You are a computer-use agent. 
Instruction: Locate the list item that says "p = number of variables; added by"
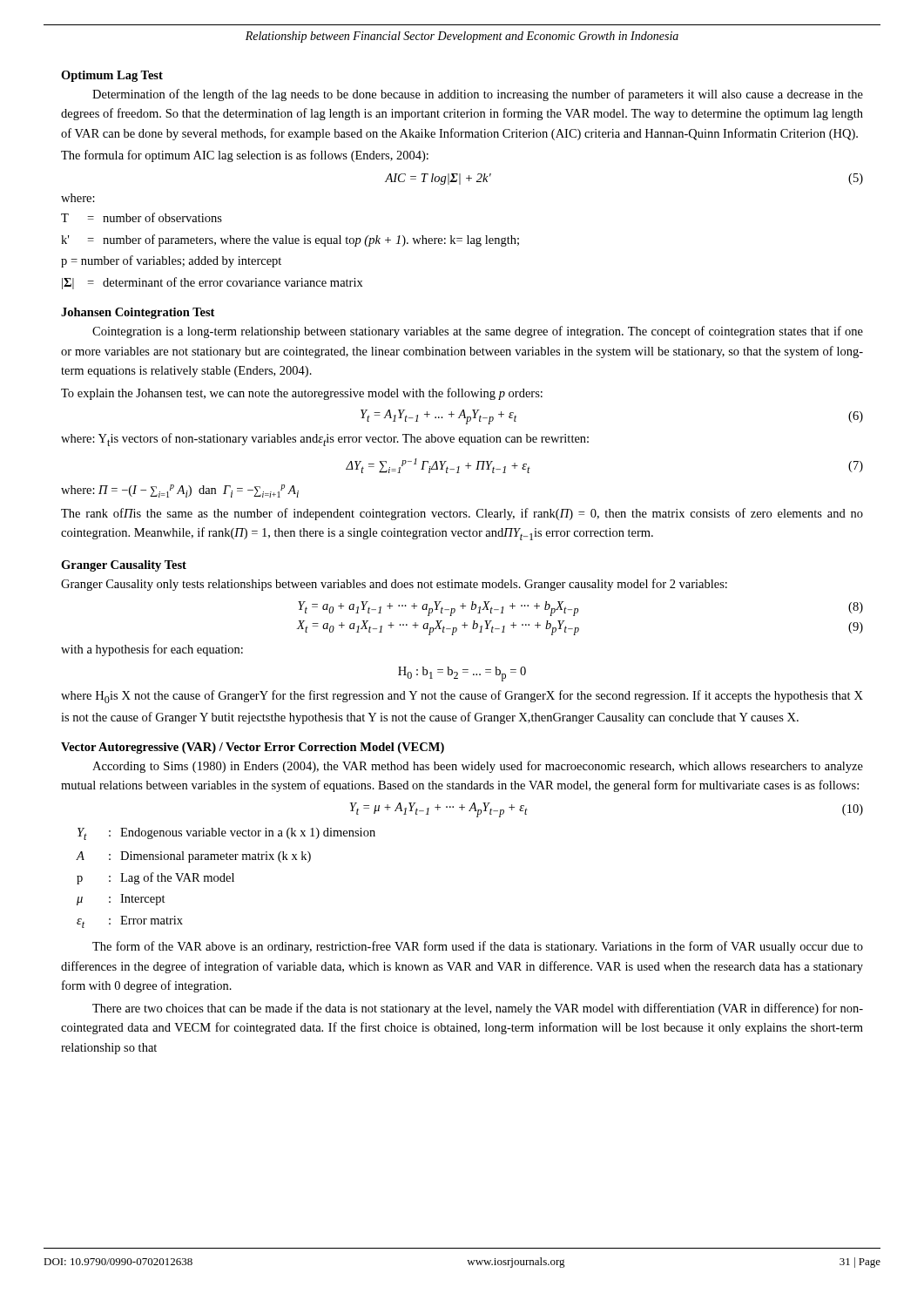coord(171,261)
